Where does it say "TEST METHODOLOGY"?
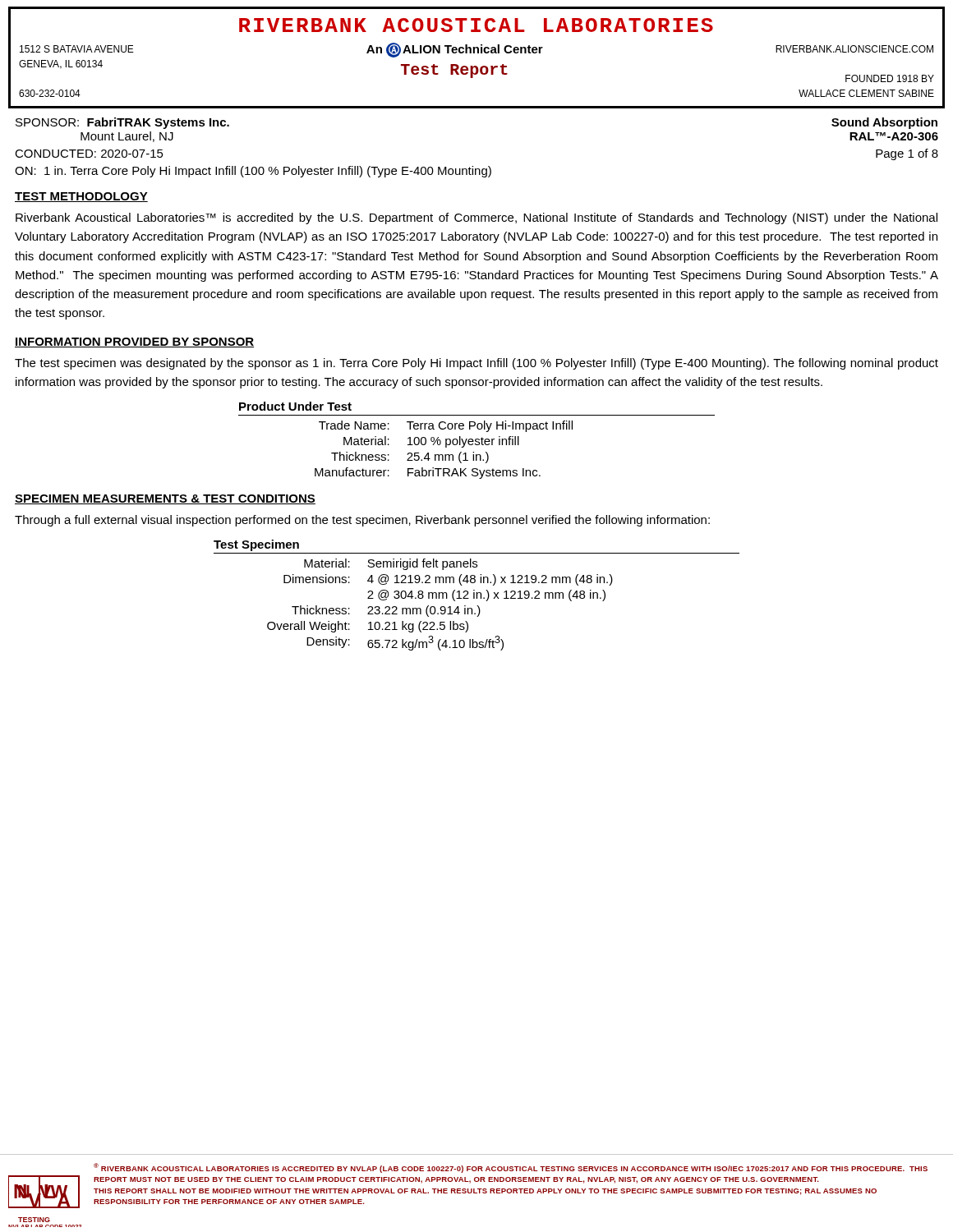 pyautogui.click(x=81, y=196)
